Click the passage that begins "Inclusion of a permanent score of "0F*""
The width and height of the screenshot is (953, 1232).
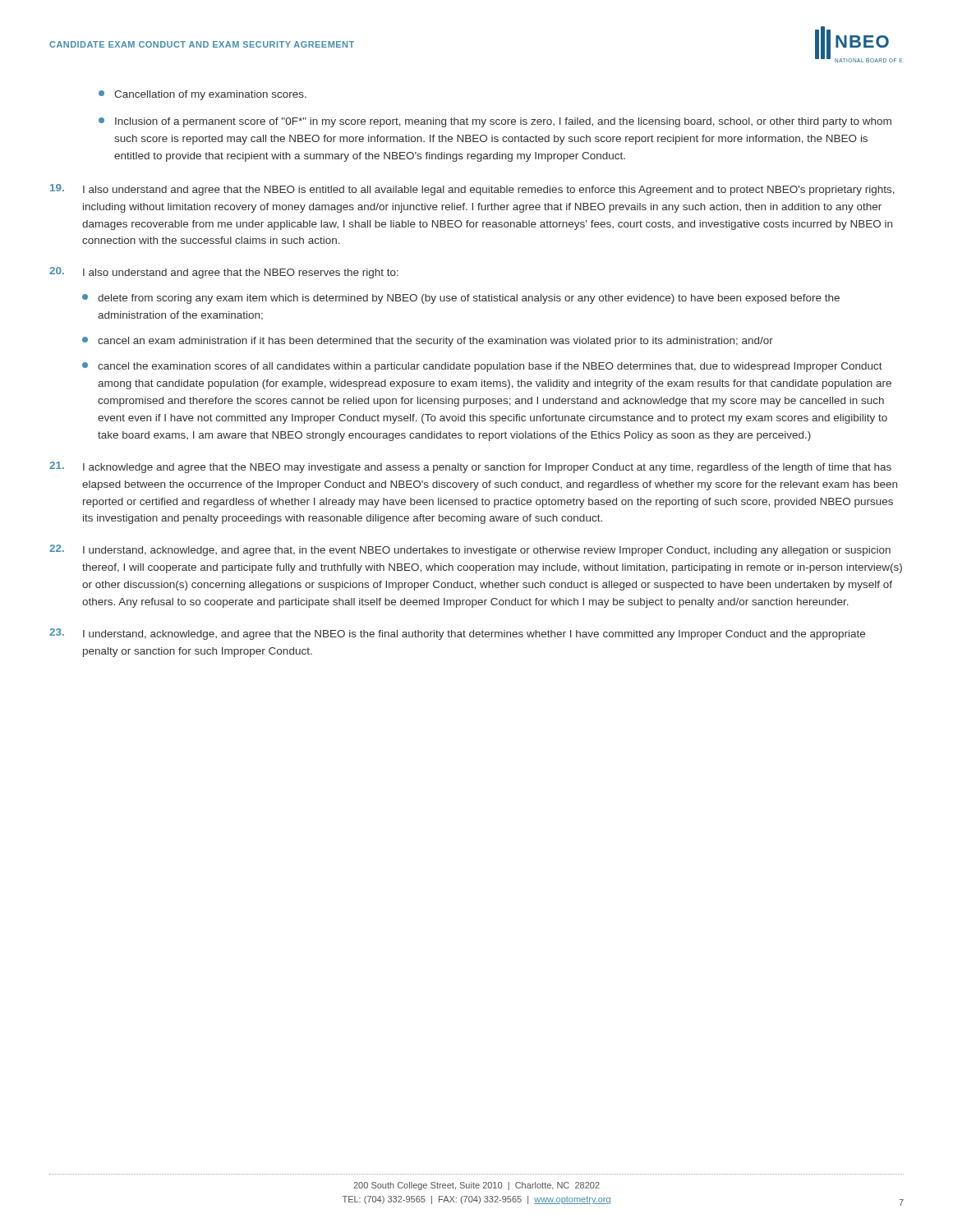tap(501, 139)
